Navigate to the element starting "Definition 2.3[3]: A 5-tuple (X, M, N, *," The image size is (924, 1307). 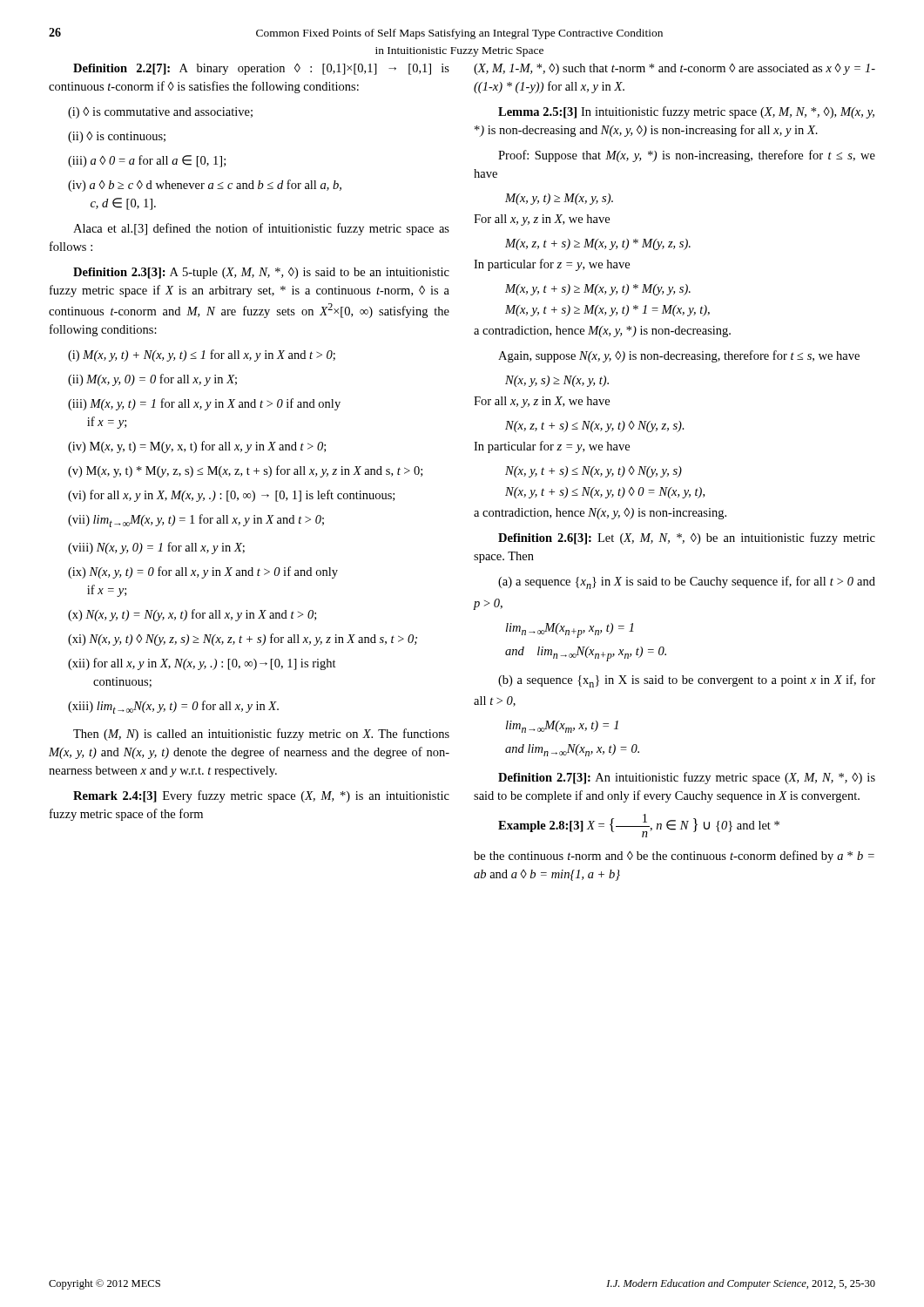pyautogui.click(x=249, y=301)
